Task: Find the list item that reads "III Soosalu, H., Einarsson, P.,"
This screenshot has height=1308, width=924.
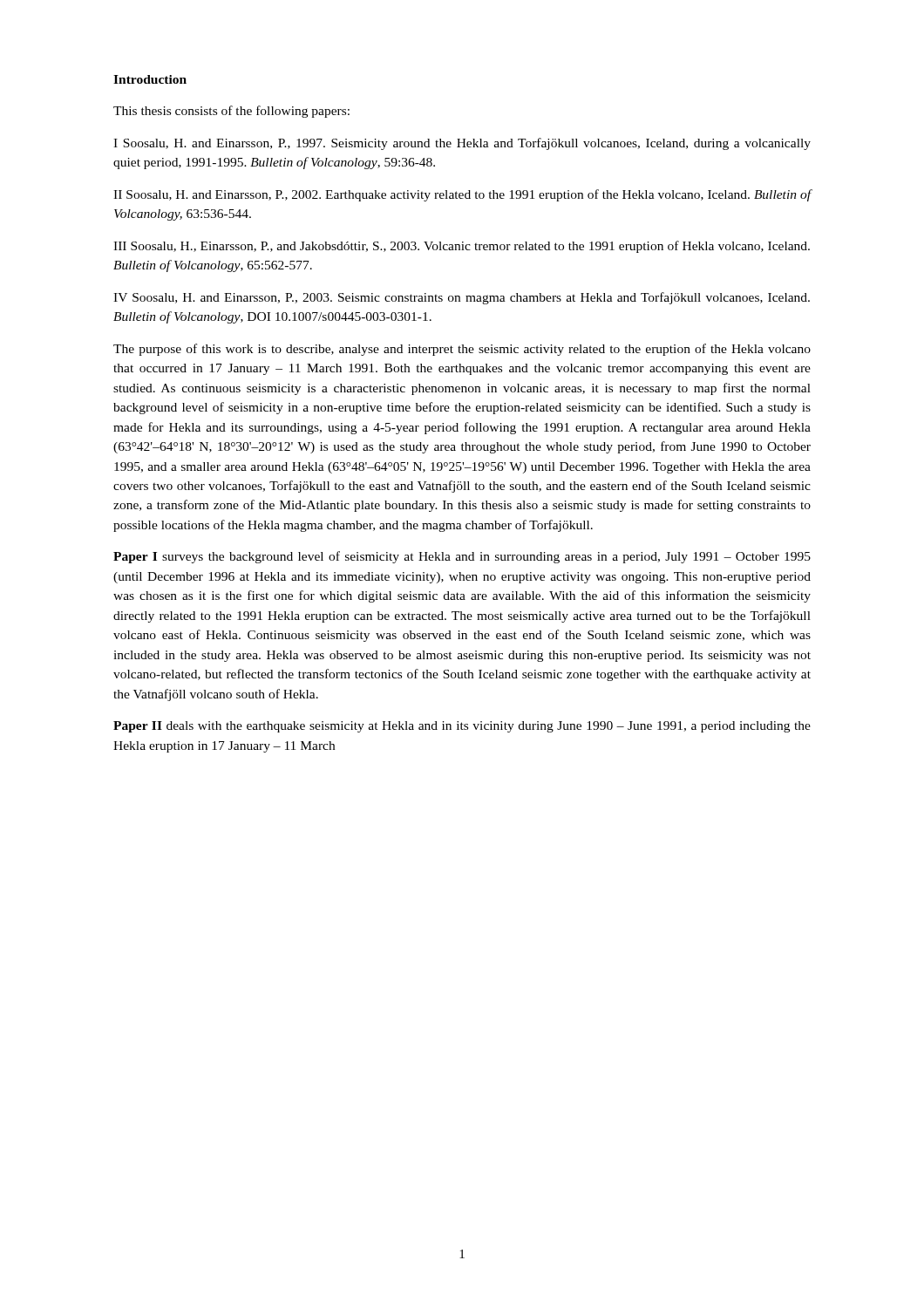Action: coord(462,255)
